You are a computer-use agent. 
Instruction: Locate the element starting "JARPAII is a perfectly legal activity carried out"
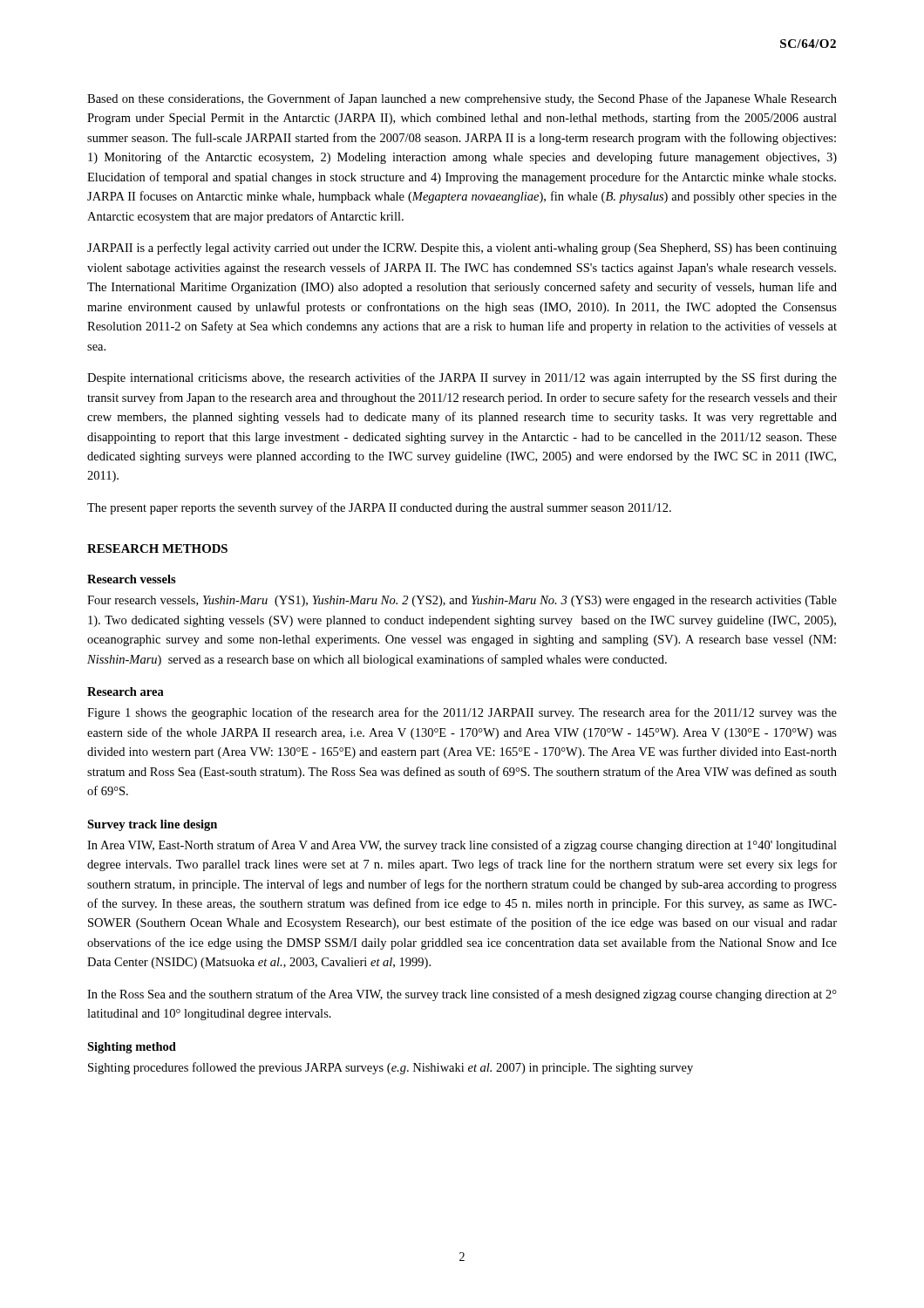click(x=462, y=297)
